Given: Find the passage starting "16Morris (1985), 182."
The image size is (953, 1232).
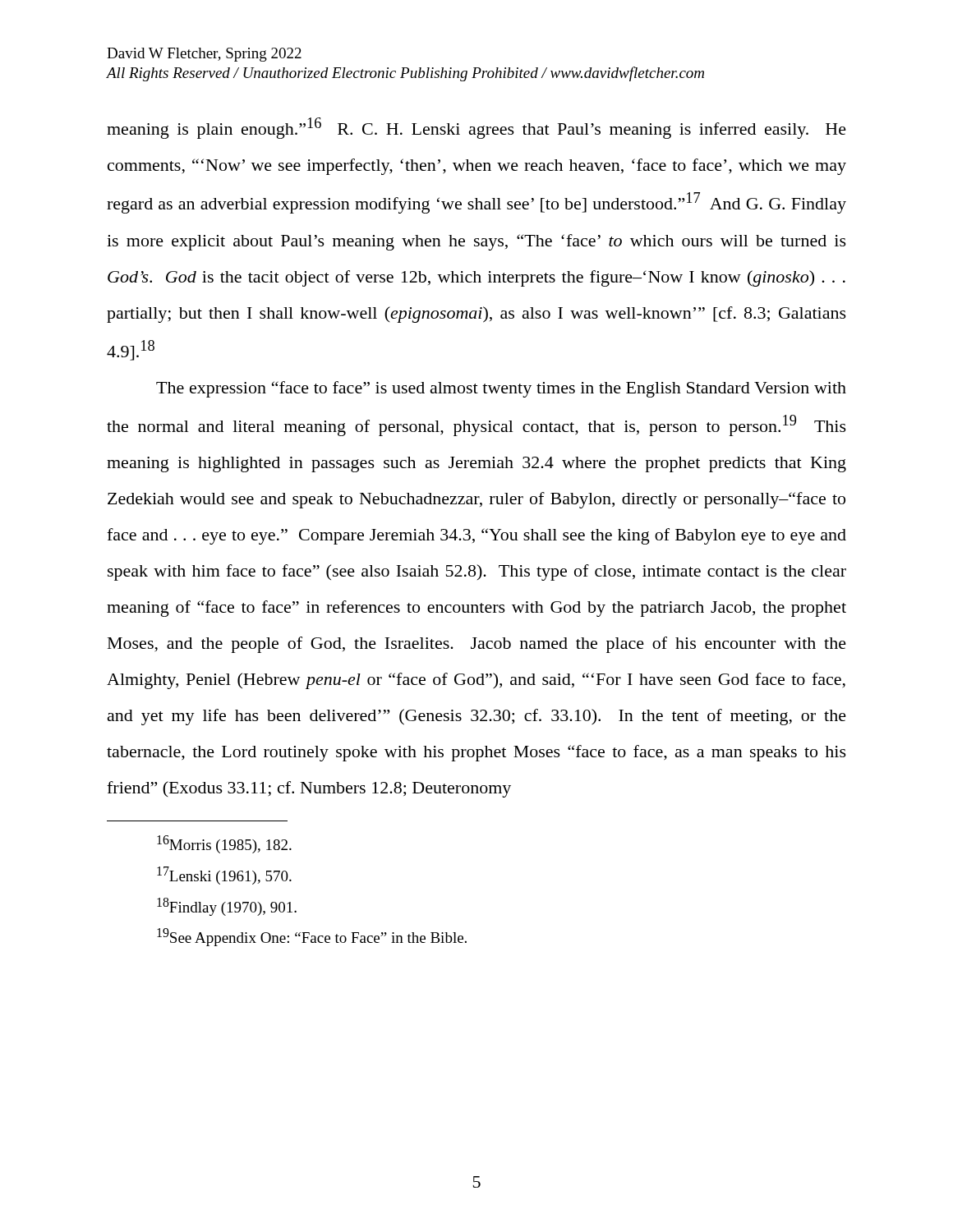Looking at the screenshot, I should point(224,843).
